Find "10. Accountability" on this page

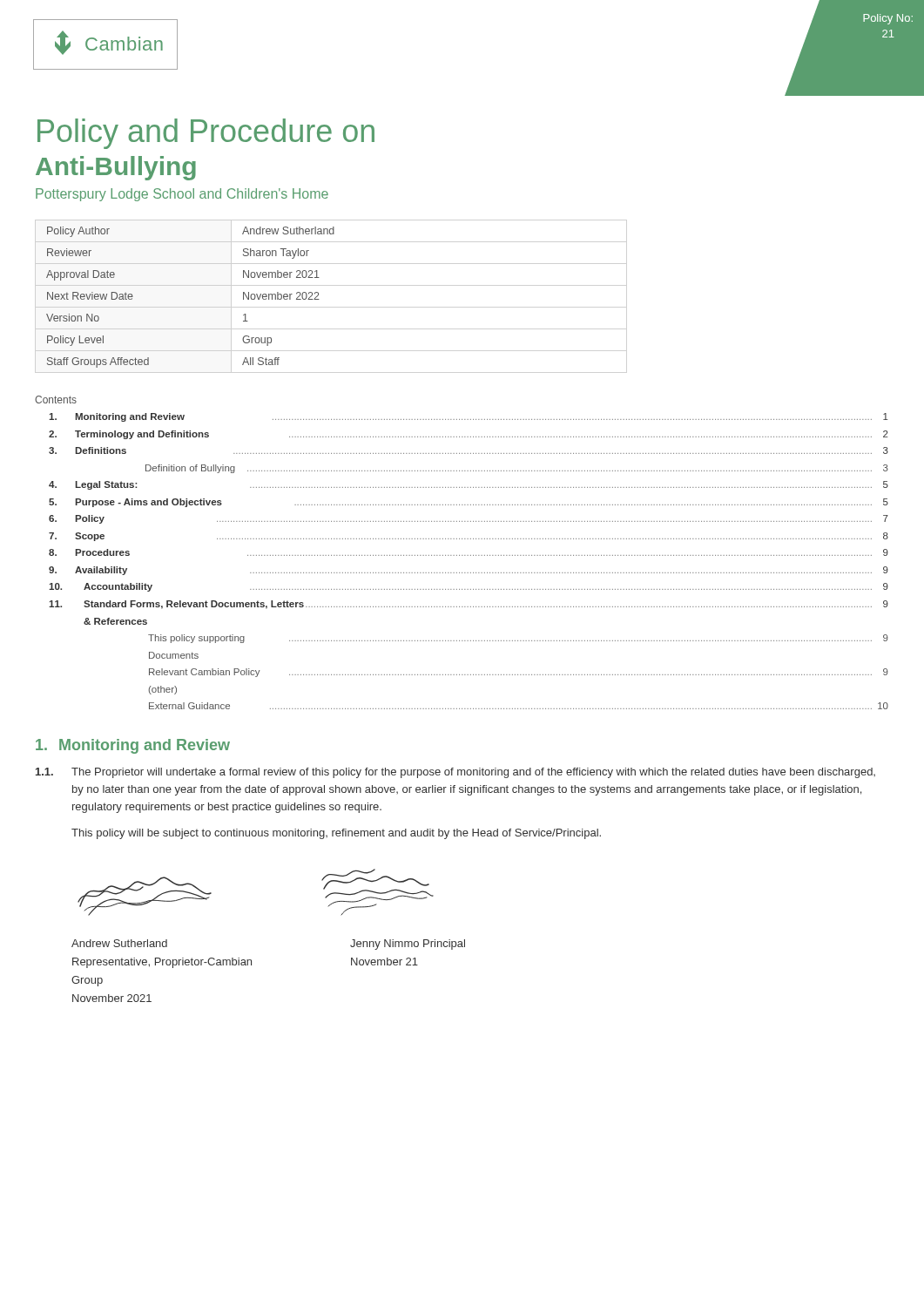click(462, 587)
